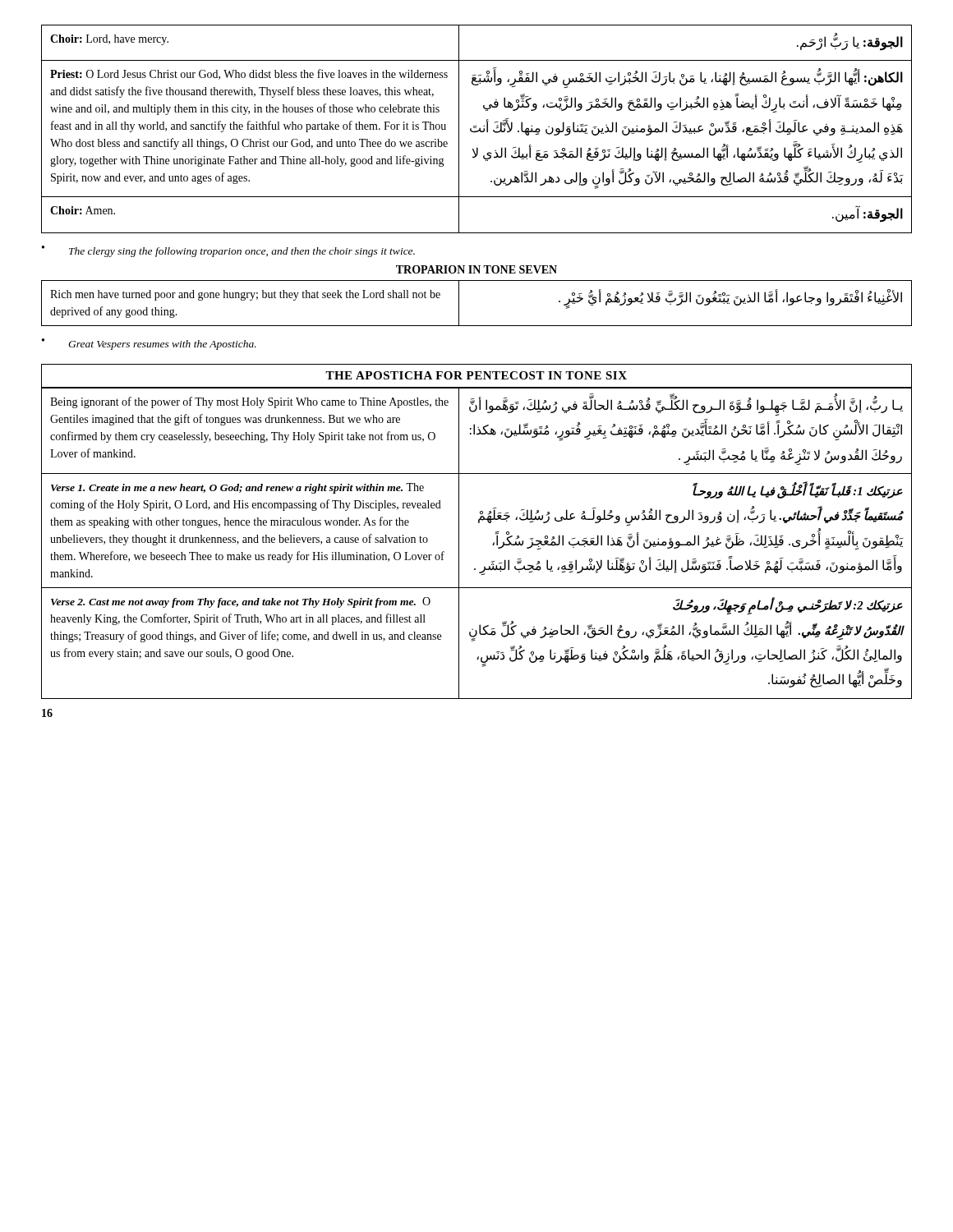This screenshot has width=953, height=1232.
Task: Find "THE APOSTICHA FOR PENTECOST IN TONE SIX" on this page
Action: pyautogui.click(x=476, y=375)
